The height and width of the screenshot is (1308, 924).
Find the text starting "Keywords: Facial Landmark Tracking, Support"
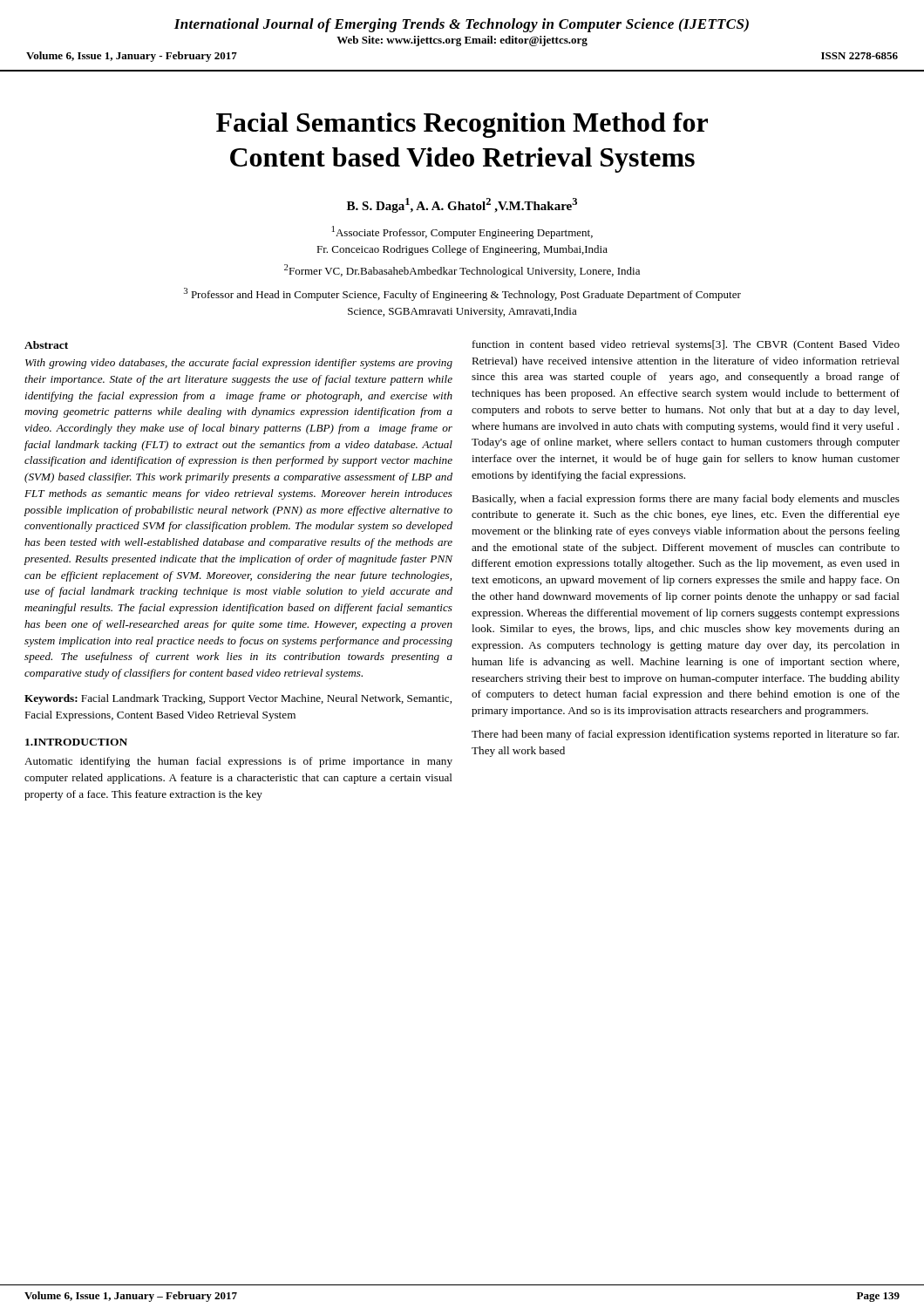(238, 706)
